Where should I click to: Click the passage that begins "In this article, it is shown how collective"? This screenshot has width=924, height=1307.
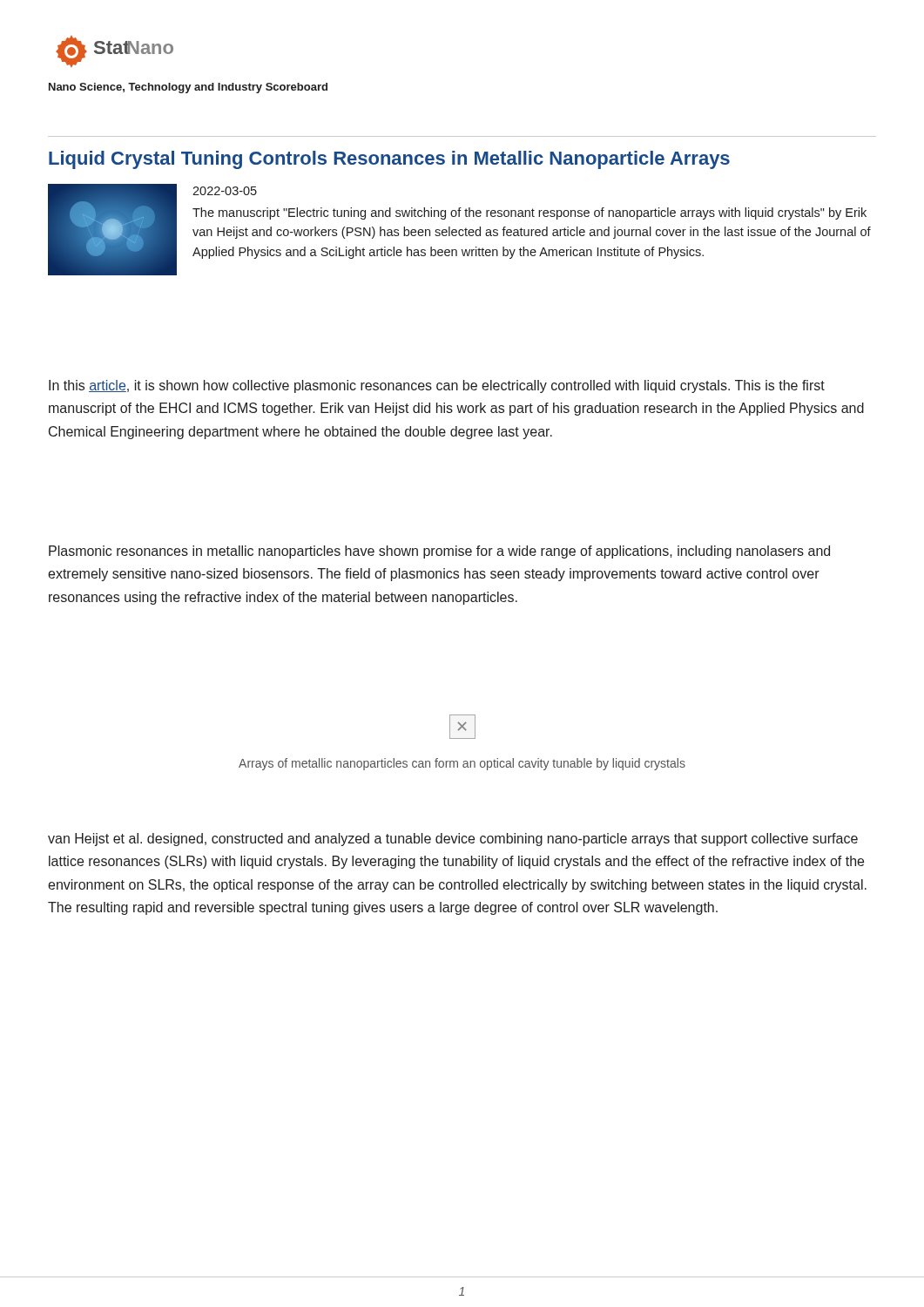point(456,409)
